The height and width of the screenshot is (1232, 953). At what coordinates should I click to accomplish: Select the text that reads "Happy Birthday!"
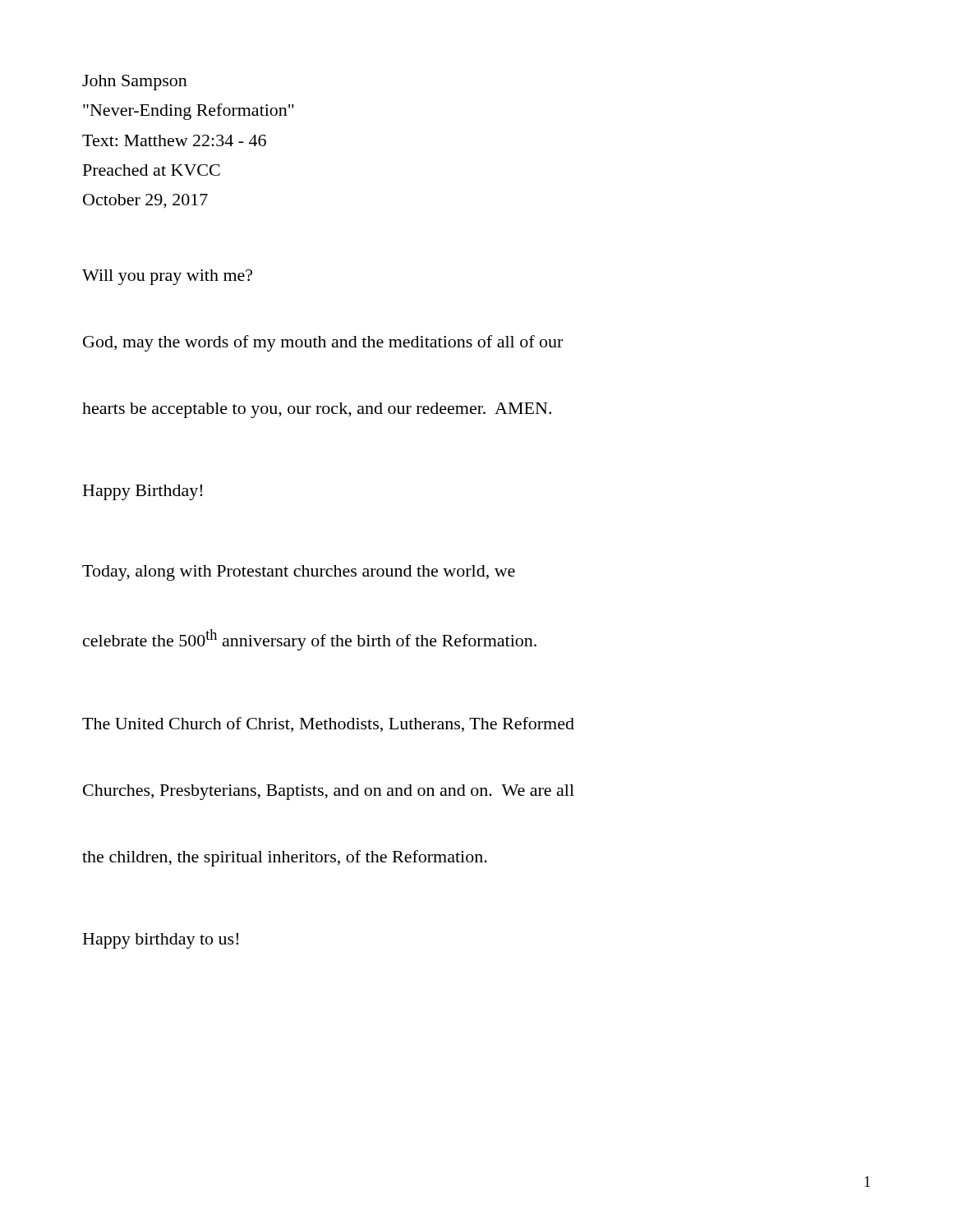[143, 490]
